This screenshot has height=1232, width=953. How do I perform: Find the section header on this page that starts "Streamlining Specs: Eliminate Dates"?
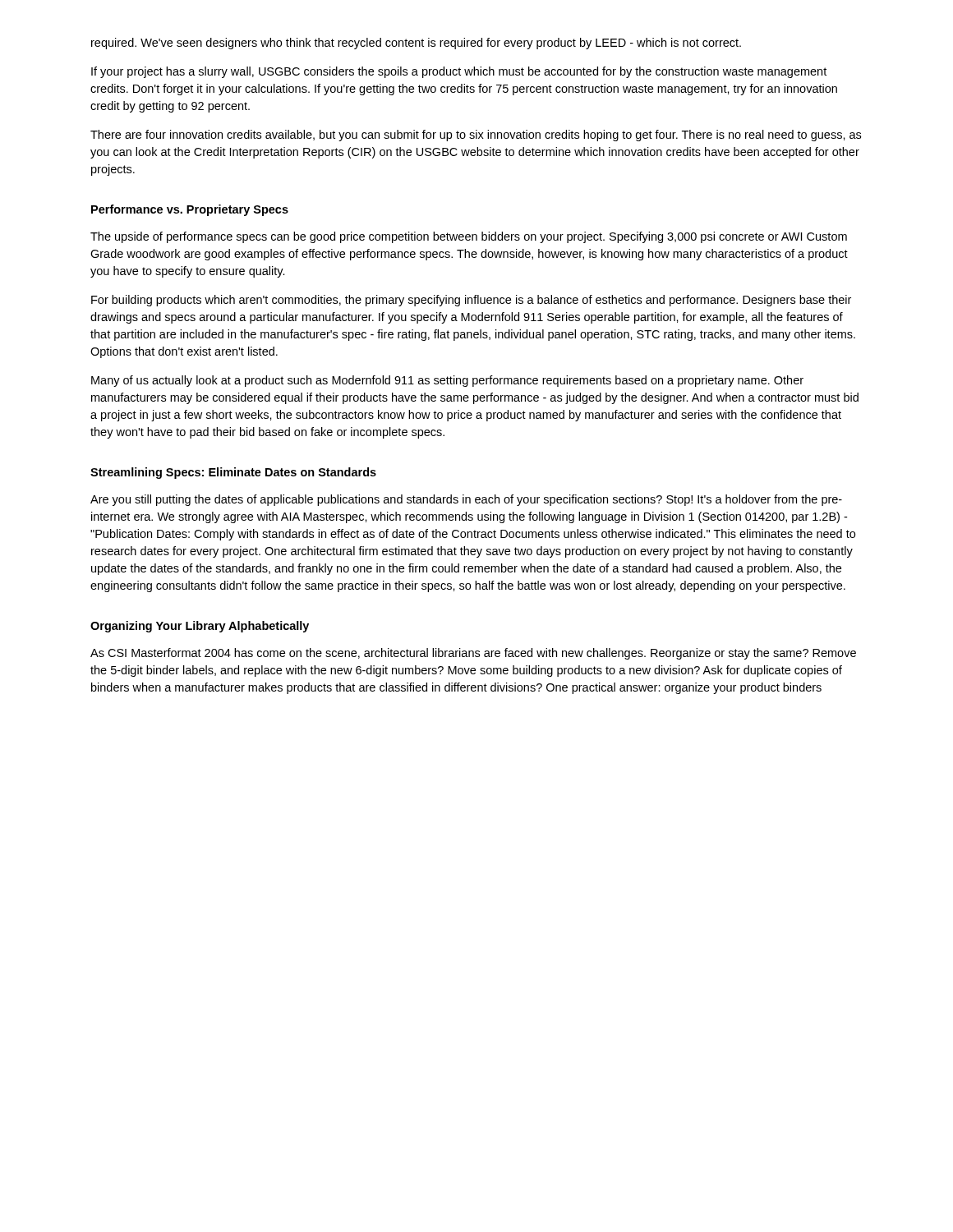pos(233,473)
